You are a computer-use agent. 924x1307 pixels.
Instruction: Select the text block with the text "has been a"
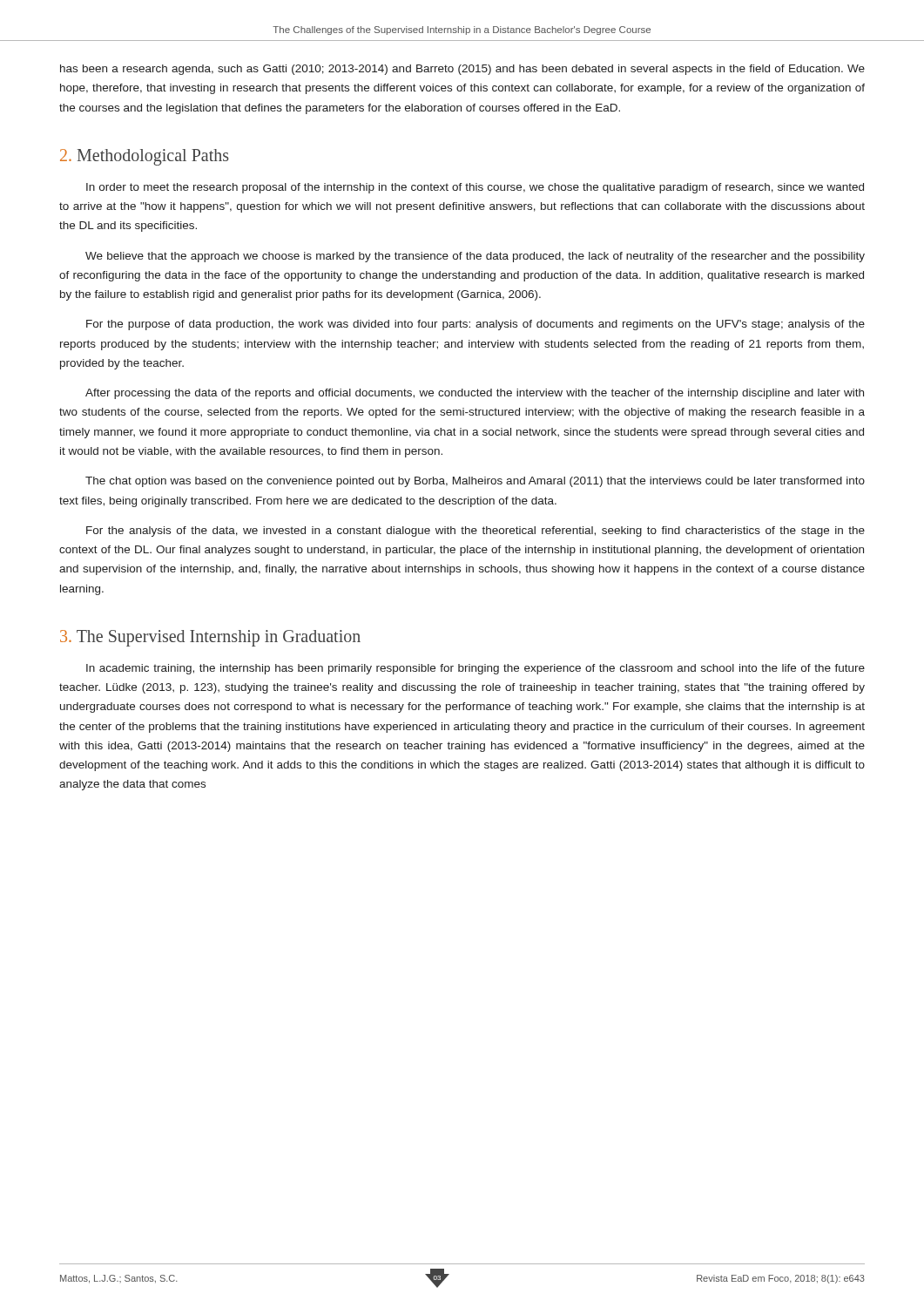coord(462,88)
